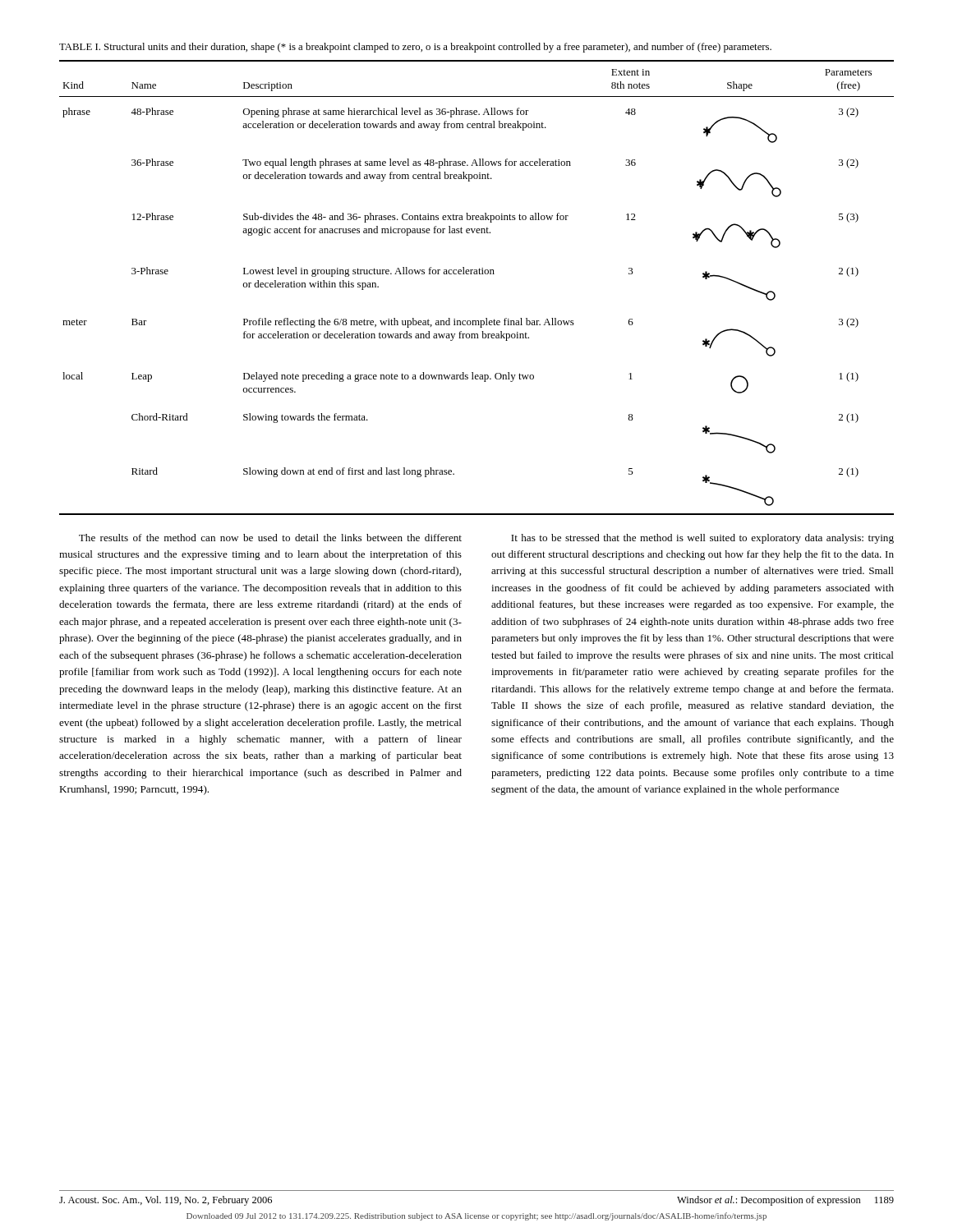The height and width of the screenshot is (1232, 953).
Task: Locate the passage starting "The results of the method"
Action: click(260, 664)
